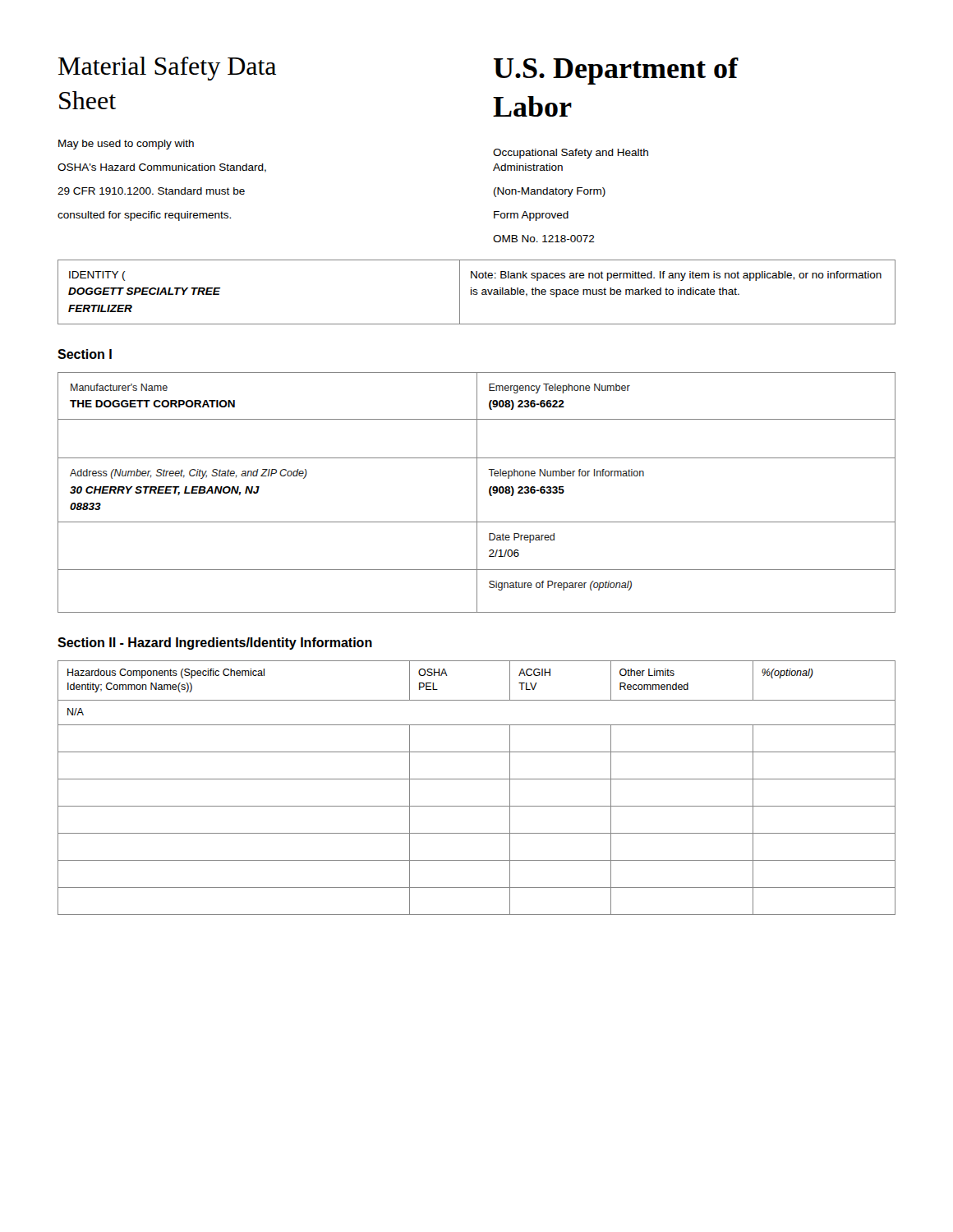
Task: Find the text that reads "Form Approved"
Action: 531,215
